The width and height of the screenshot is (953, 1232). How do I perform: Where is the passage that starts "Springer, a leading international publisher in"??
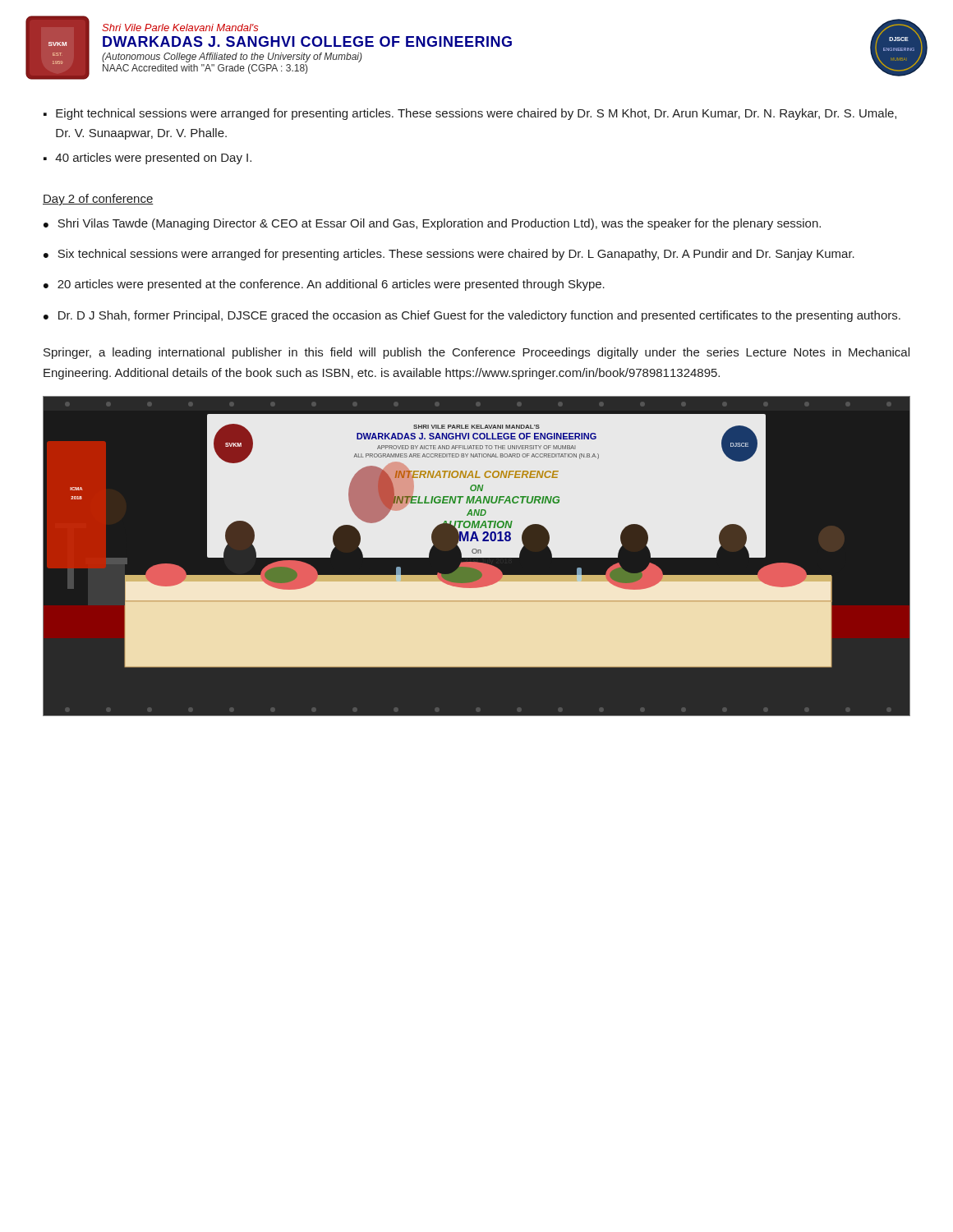pos(476,362)
